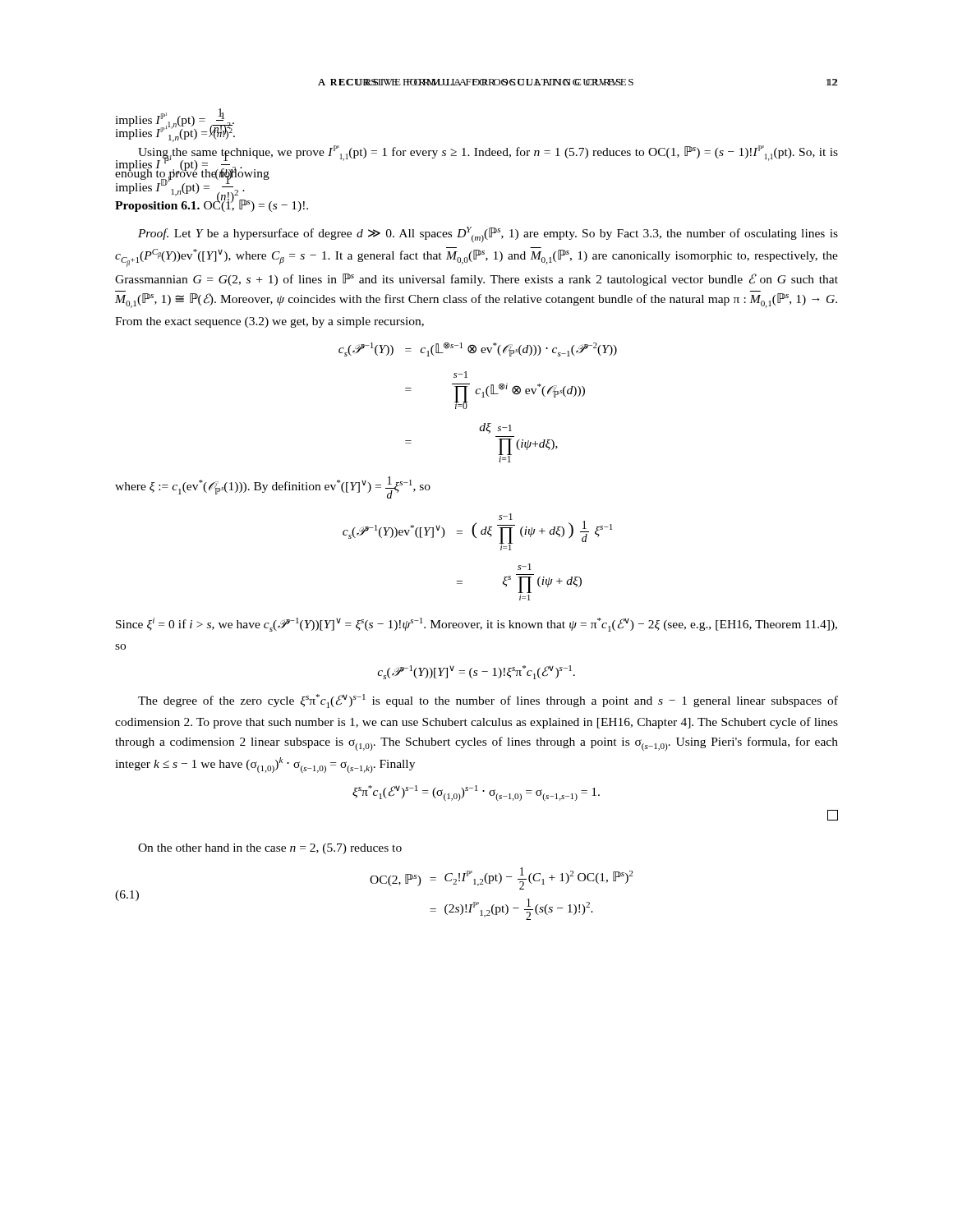
Task: Find the block starting "ξsπ*c1(ℰ∨)s−1 = (σ(1,0))s−1 ⋅ σ(s−1,0) ="
Action: 476,792
